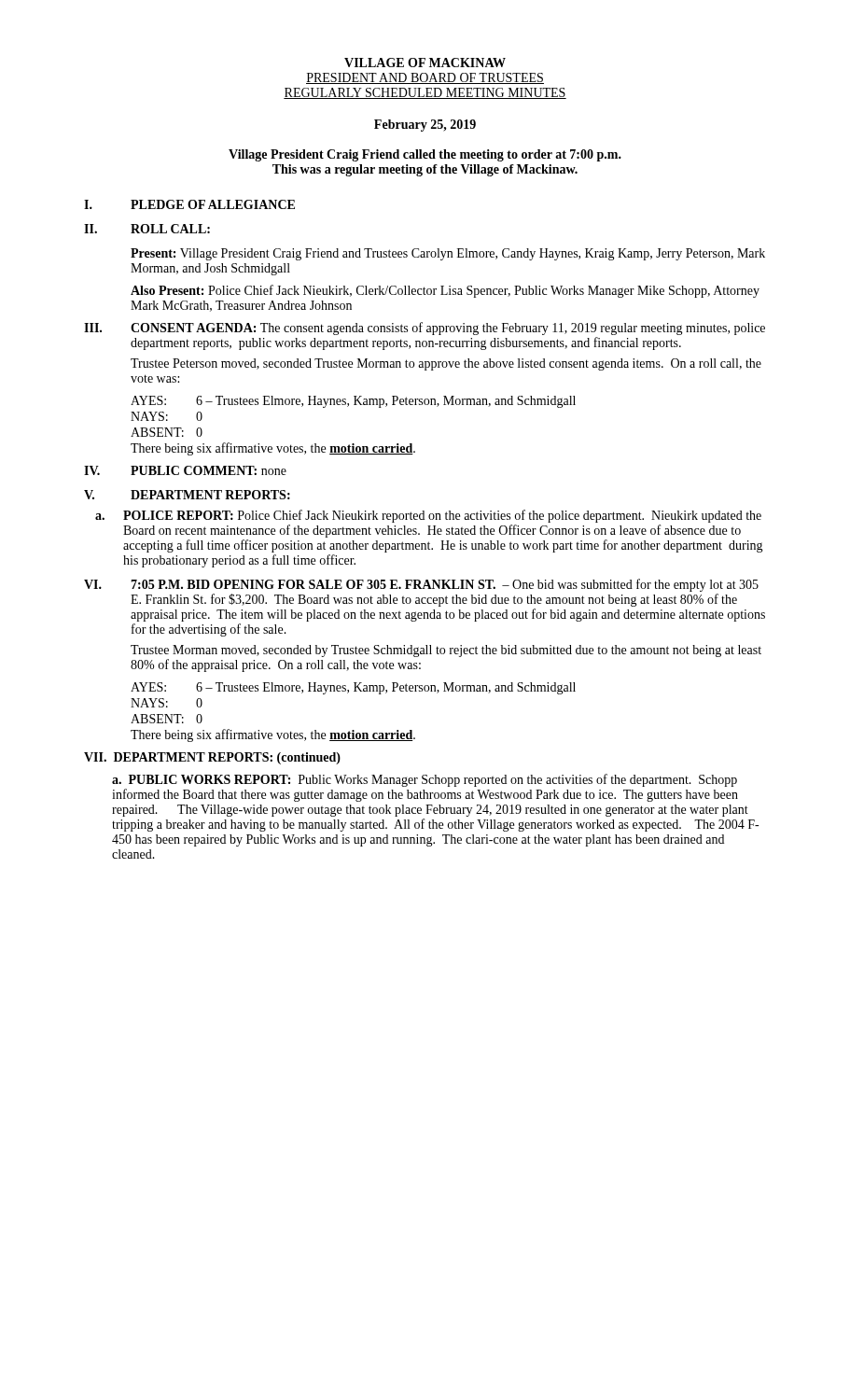Locate the block of text that opens with "Present: Village President Craig Friend"
The width and height of the screenshot is (850, 1400).
point(448,261)
